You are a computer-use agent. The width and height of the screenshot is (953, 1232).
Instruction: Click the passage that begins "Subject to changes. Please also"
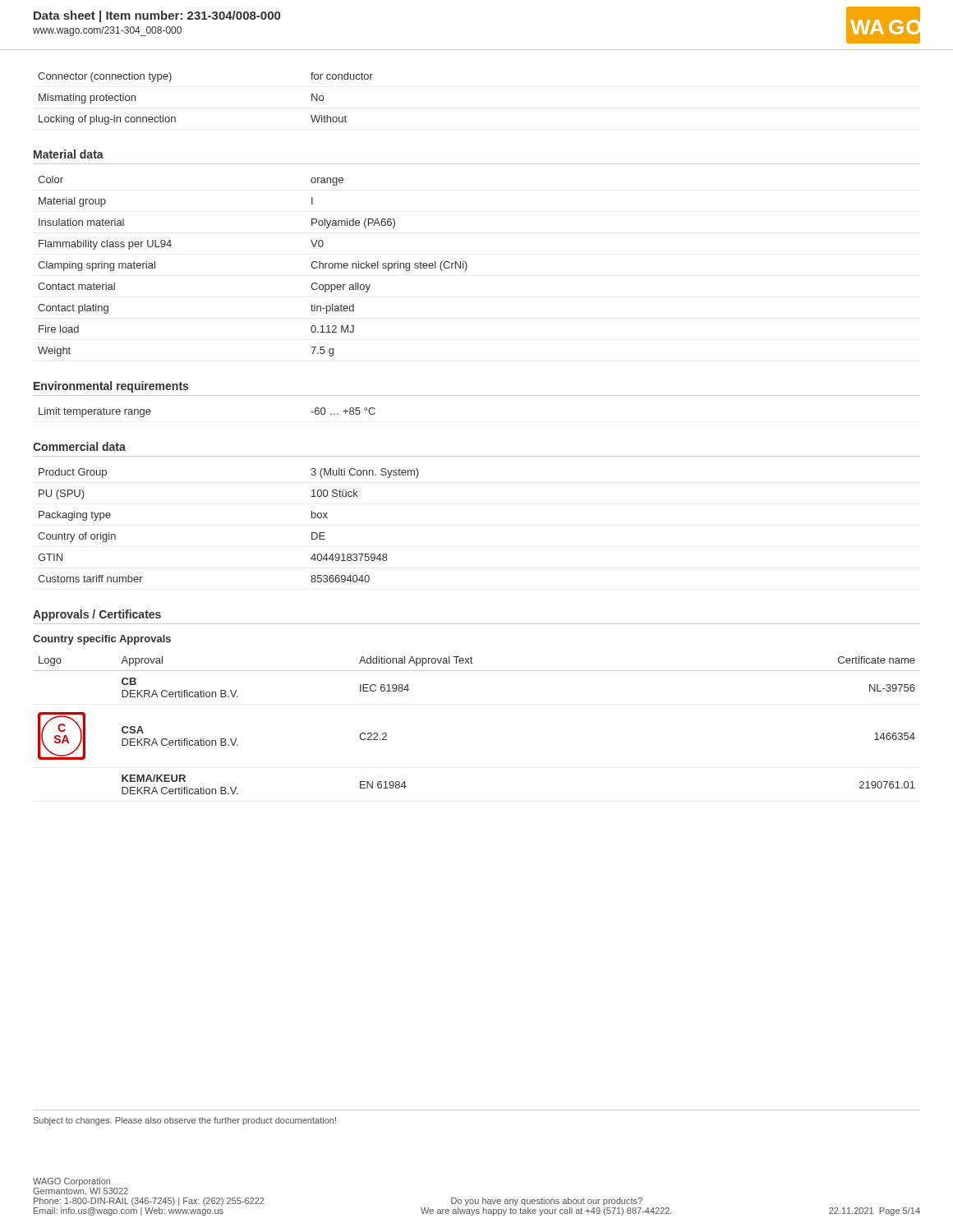point(185,1120)
